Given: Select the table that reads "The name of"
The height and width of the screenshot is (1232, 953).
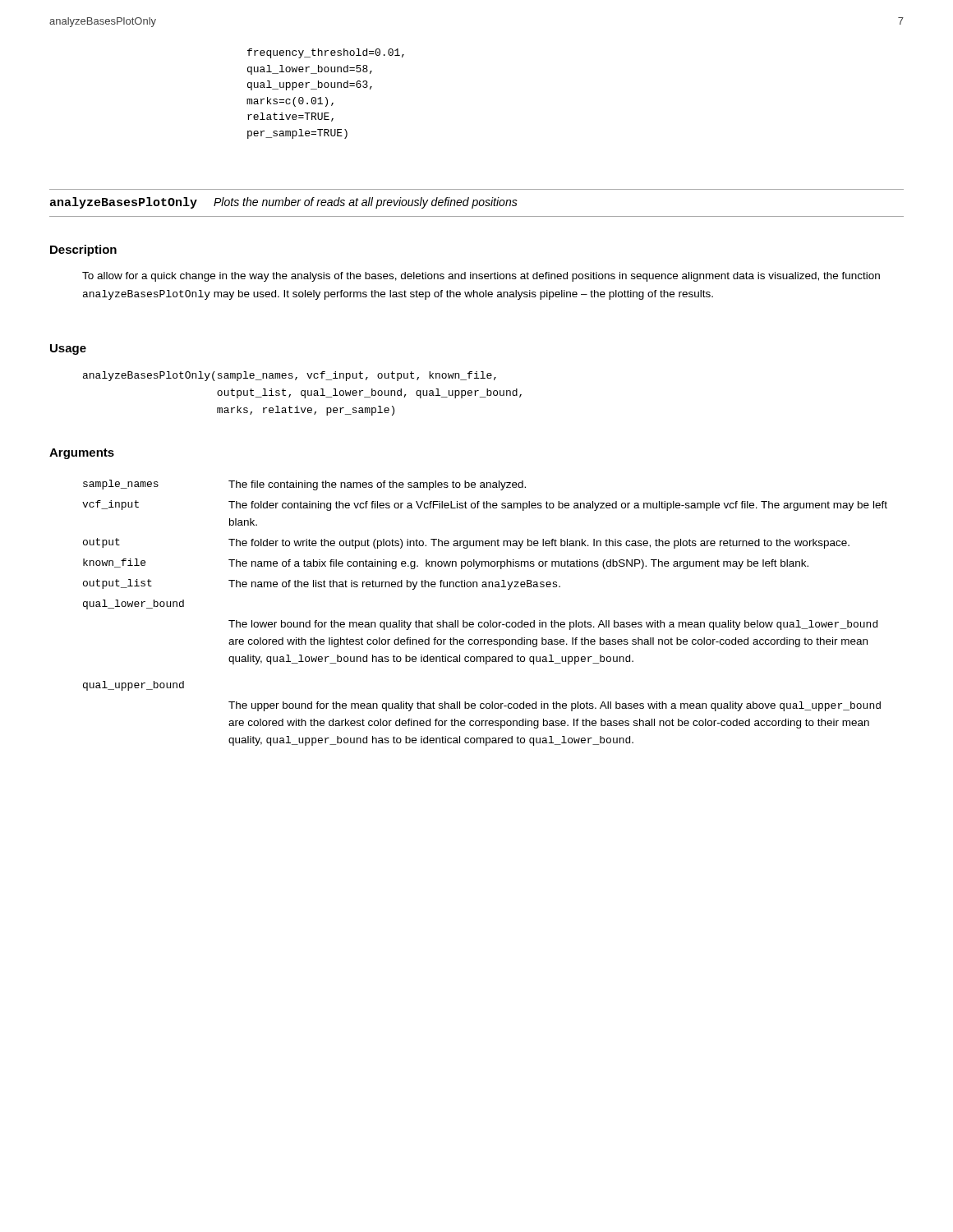Looking at the screenshot, I should click(485, 613).
